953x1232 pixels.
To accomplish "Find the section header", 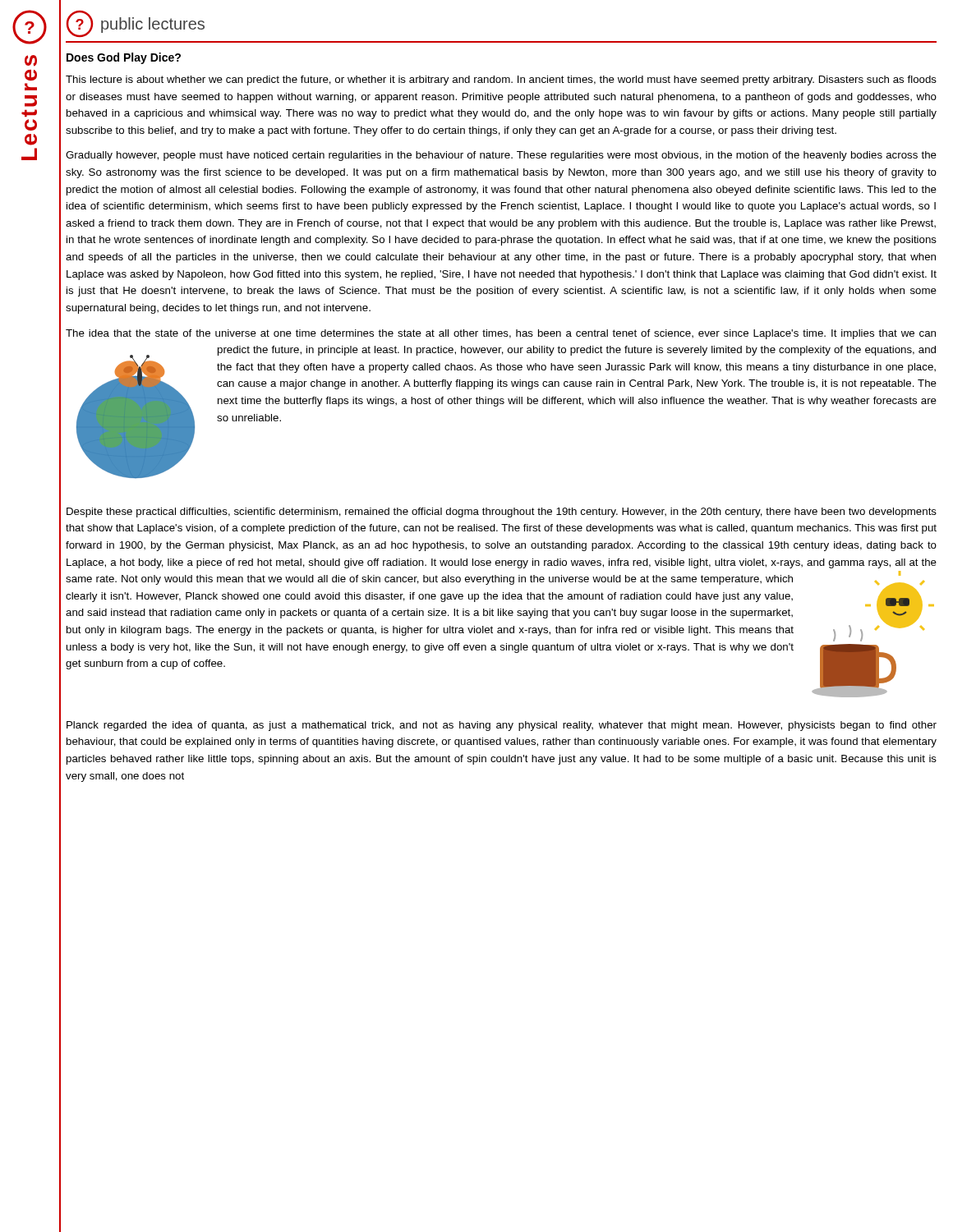I will coord(124,57).
